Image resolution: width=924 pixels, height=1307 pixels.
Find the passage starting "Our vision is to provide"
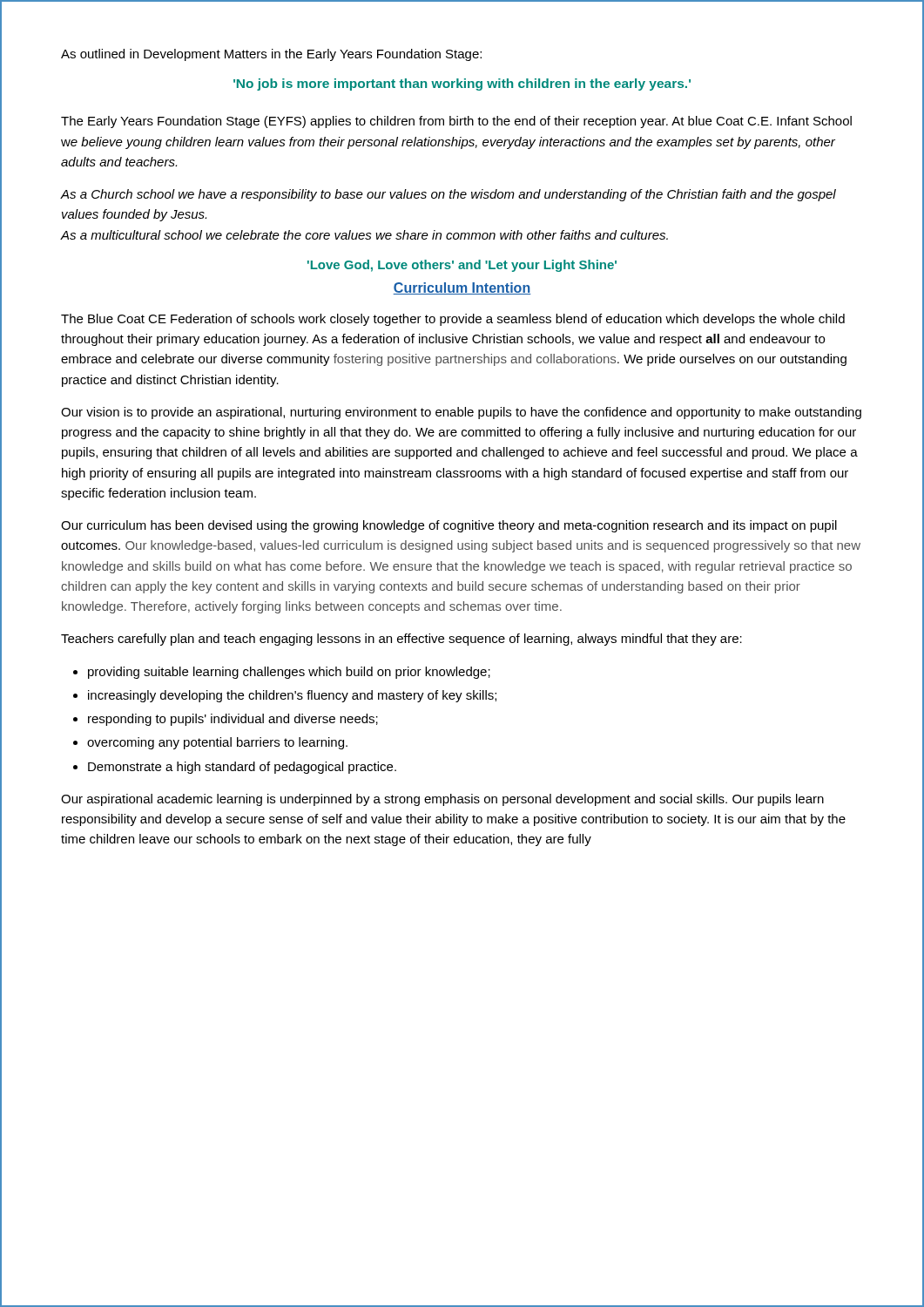[461, 452]
